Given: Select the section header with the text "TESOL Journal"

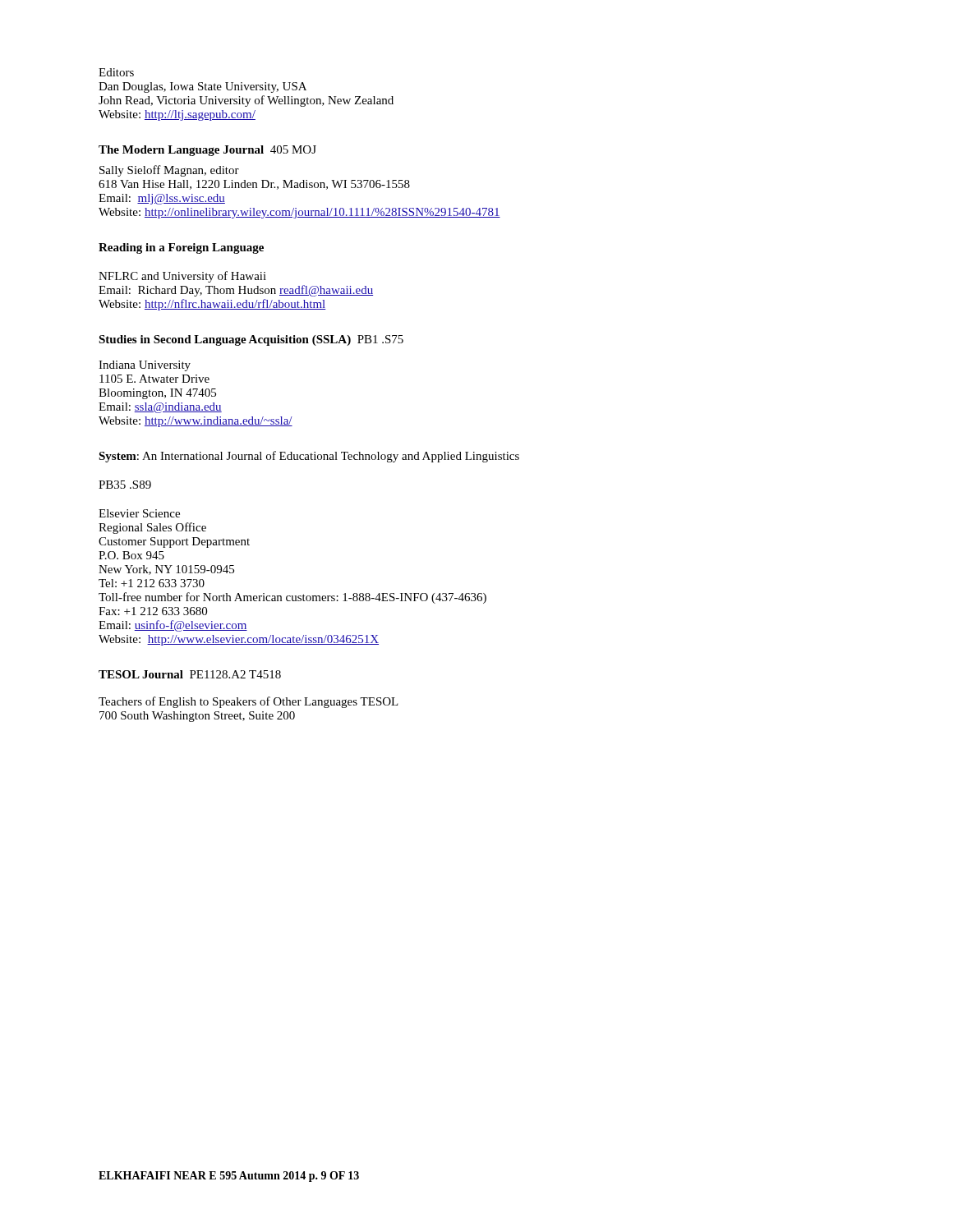Looking at the screenshot, I should (141, 674).
